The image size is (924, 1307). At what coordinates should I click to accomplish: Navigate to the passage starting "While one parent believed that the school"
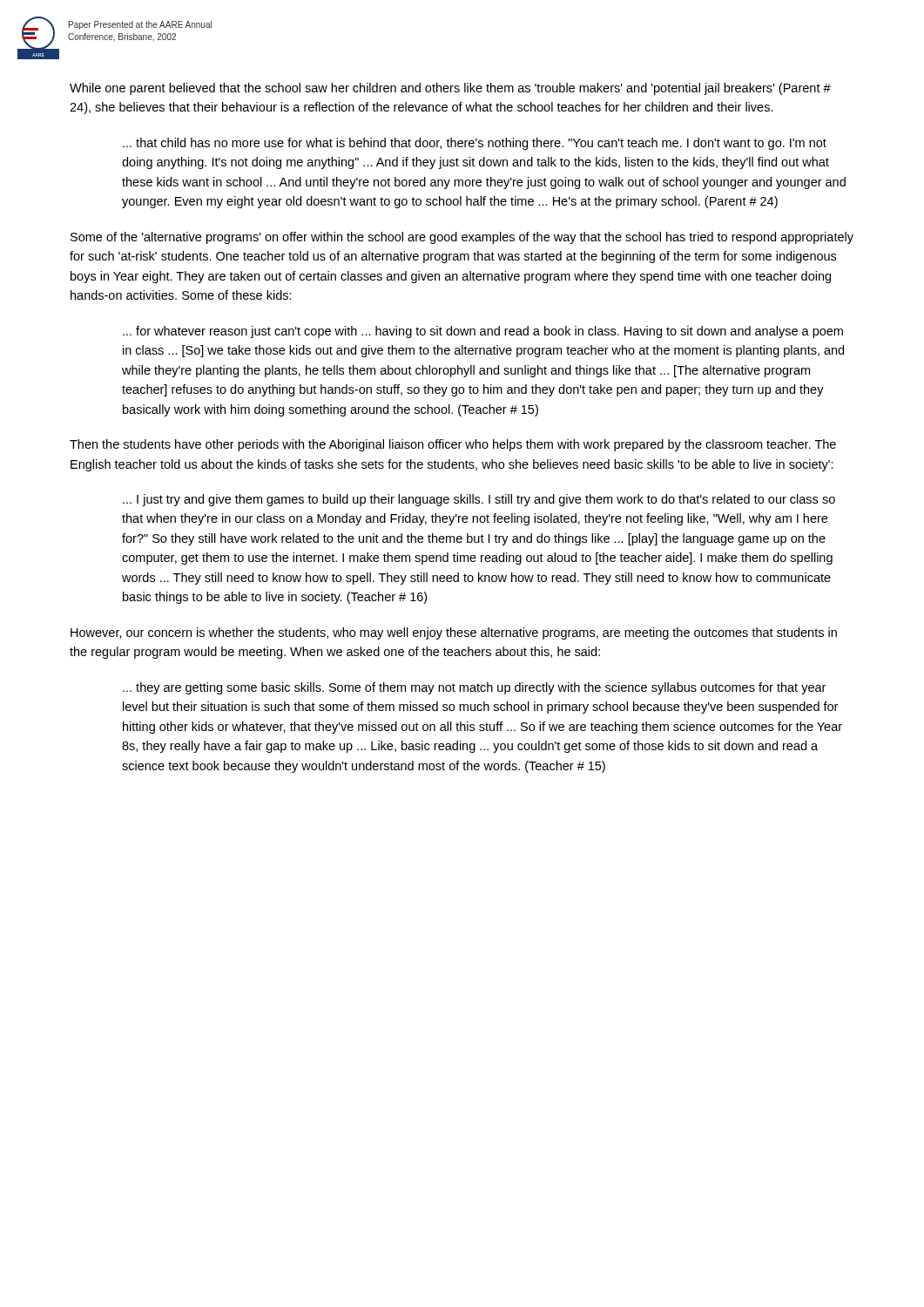pos(450,98)
